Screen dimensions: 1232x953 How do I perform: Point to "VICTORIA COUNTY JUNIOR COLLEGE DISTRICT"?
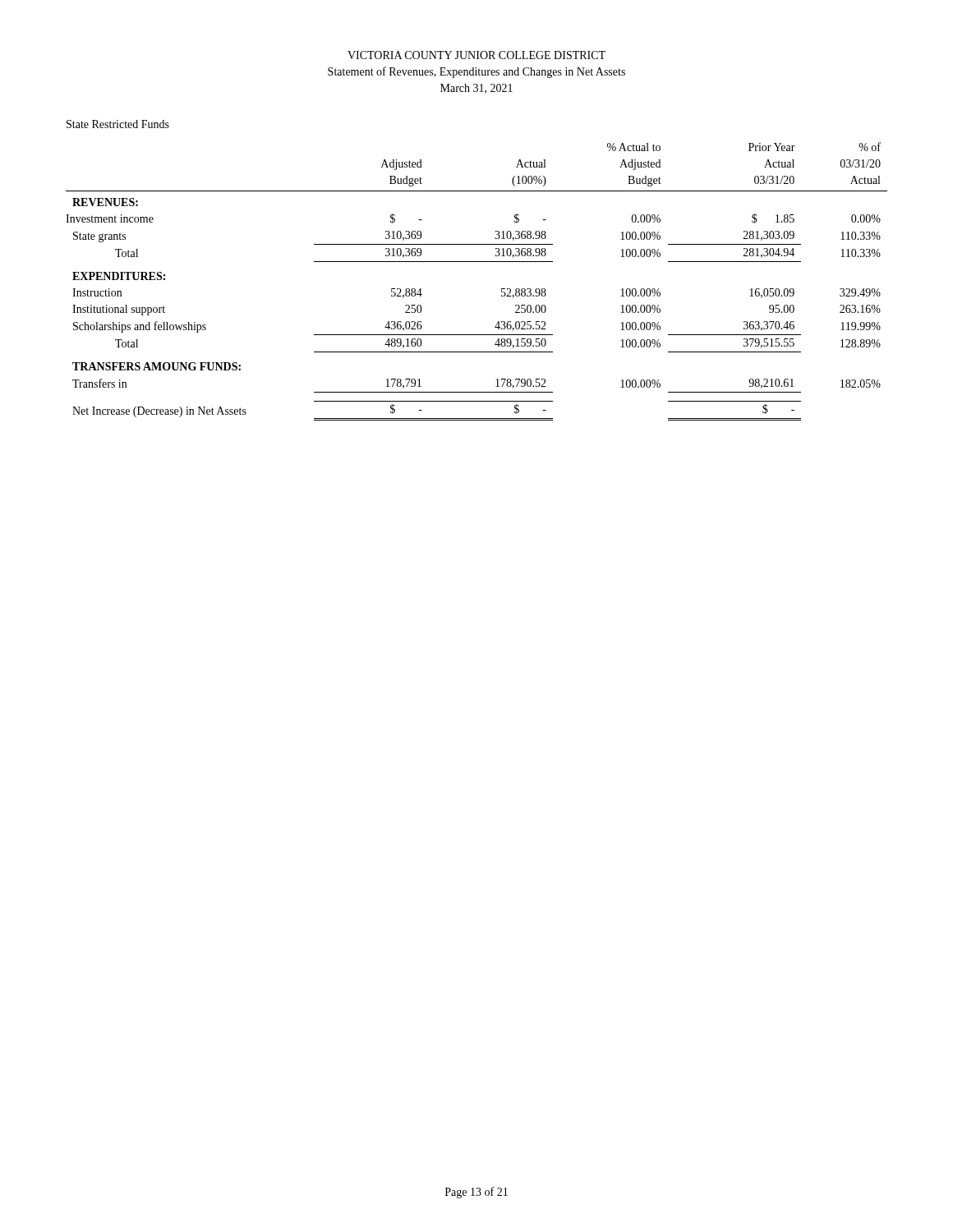476,55
